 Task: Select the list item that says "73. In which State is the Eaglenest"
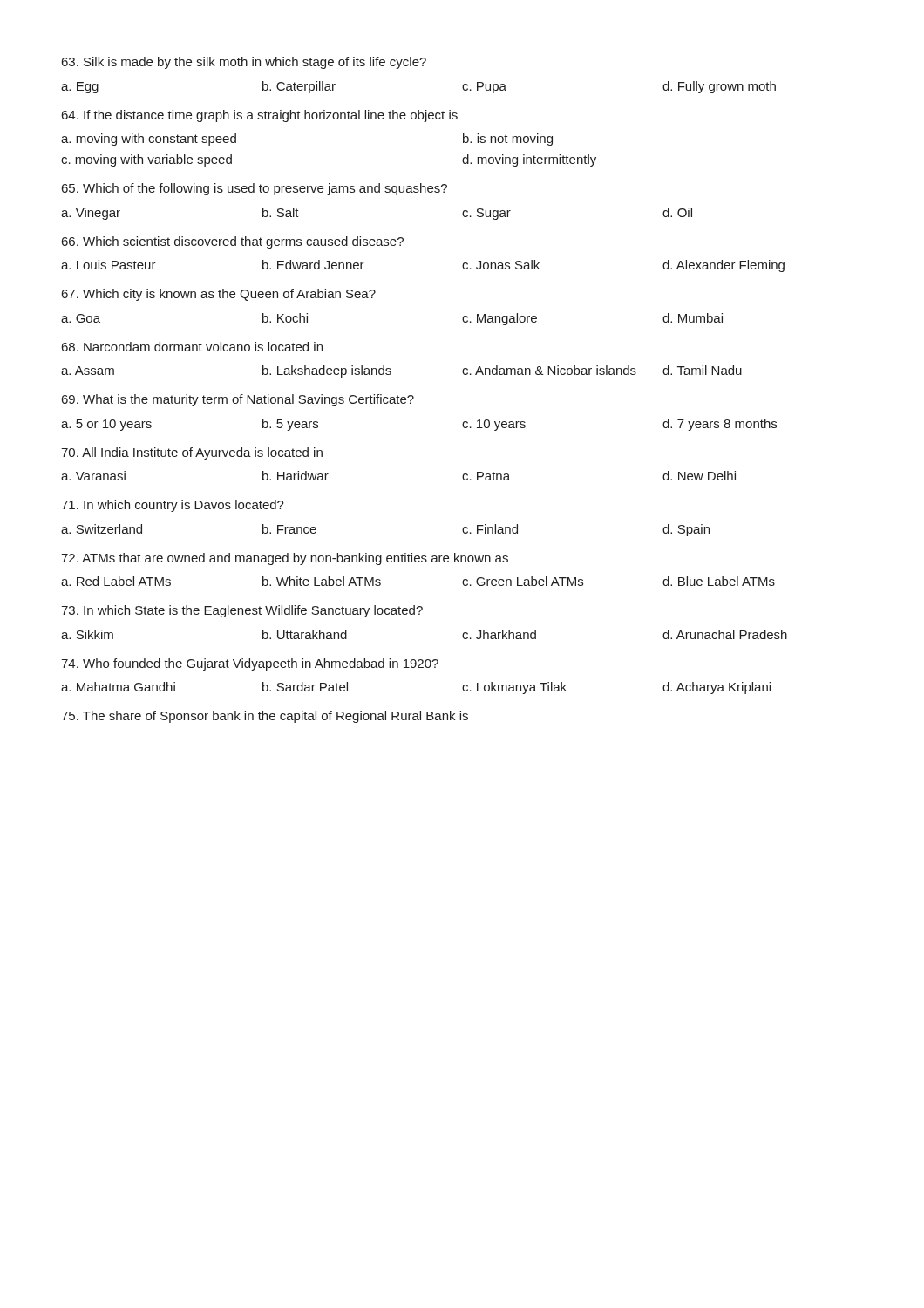coord(242,610)
